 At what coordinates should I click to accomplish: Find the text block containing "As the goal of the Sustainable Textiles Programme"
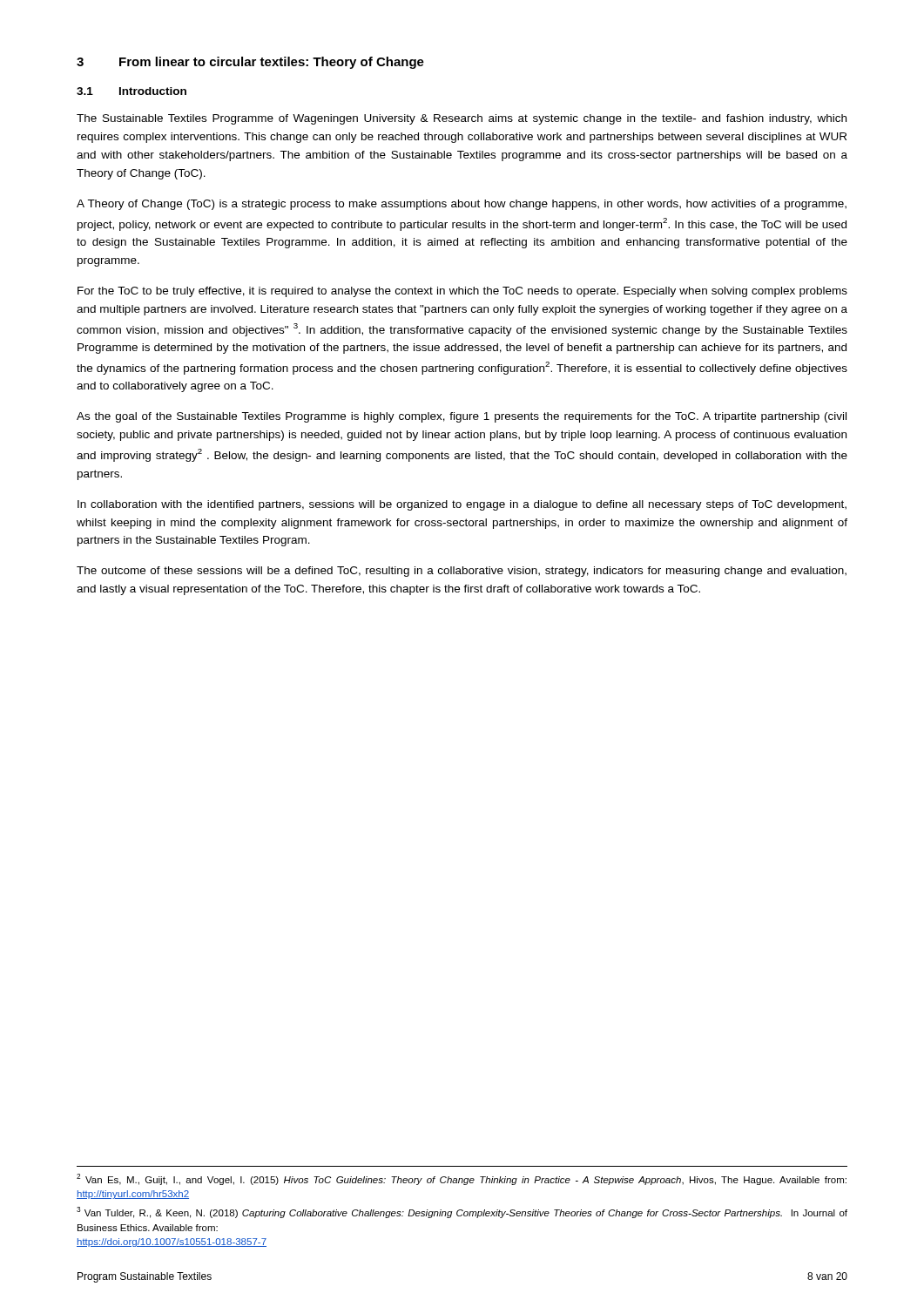462,446
